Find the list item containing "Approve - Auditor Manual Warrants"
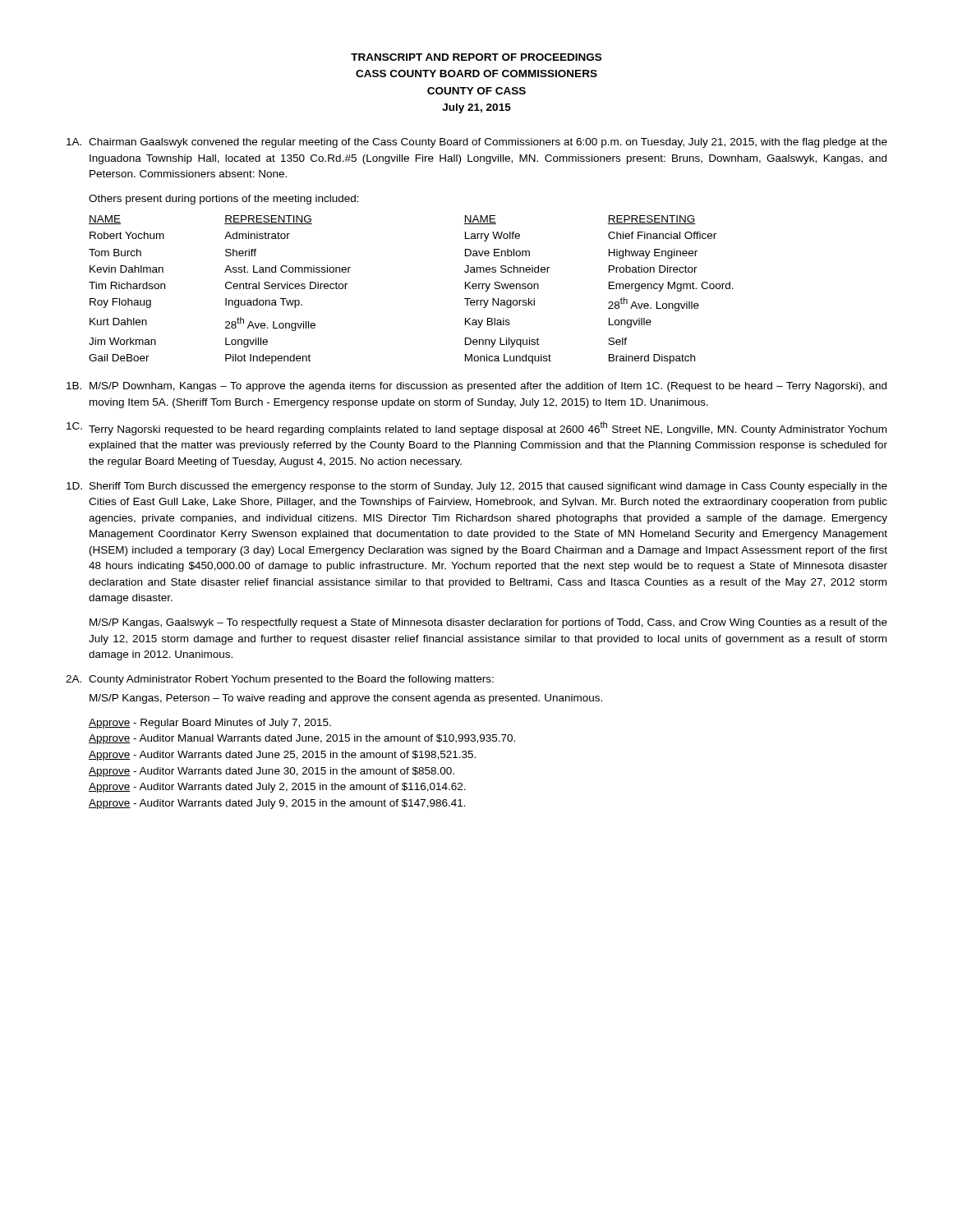The image size is (953, 1232). click(302, 738)
